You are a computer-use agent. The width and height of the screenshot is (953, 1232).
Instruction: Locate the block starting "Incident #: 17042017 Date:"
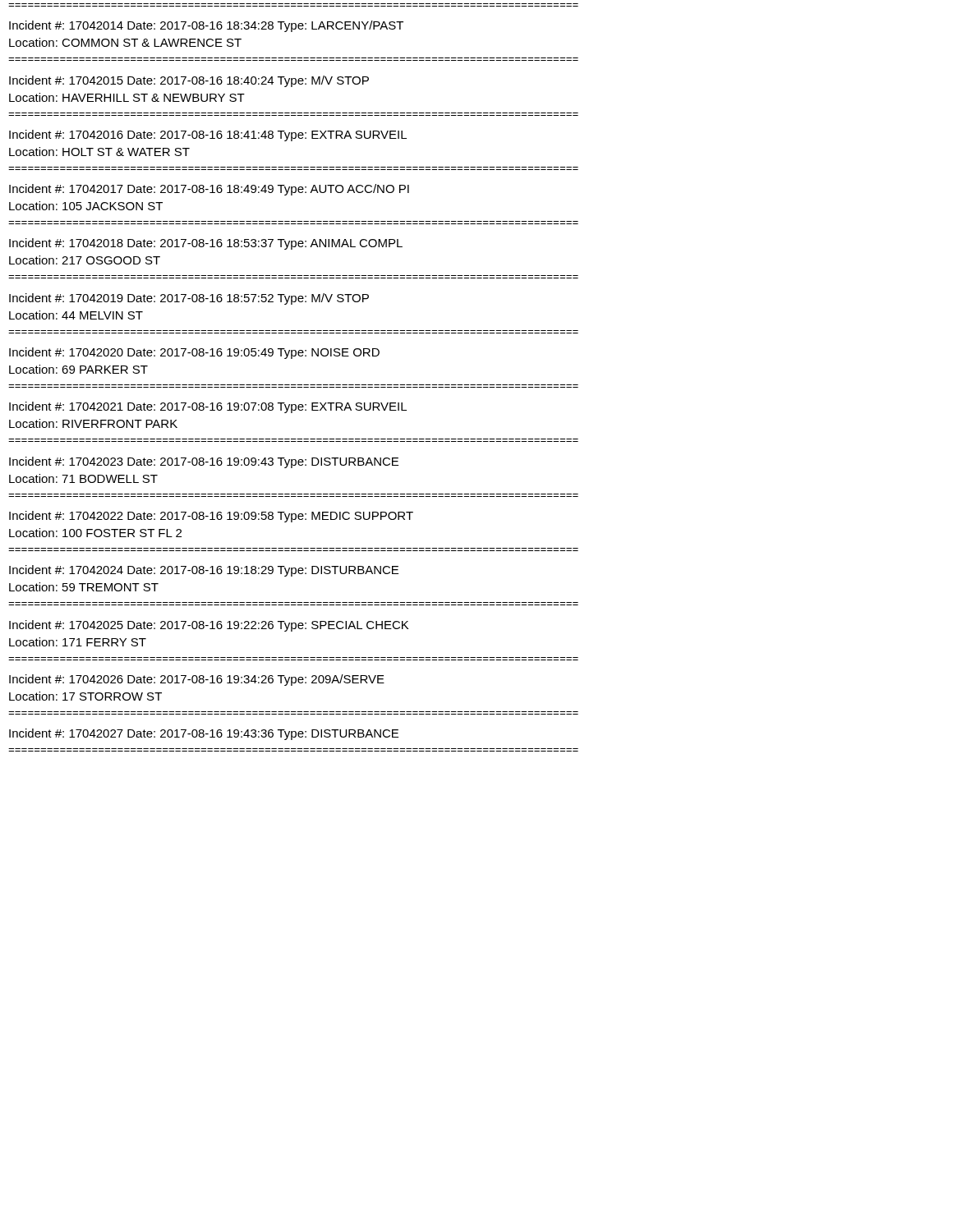(x=209, y=190)
